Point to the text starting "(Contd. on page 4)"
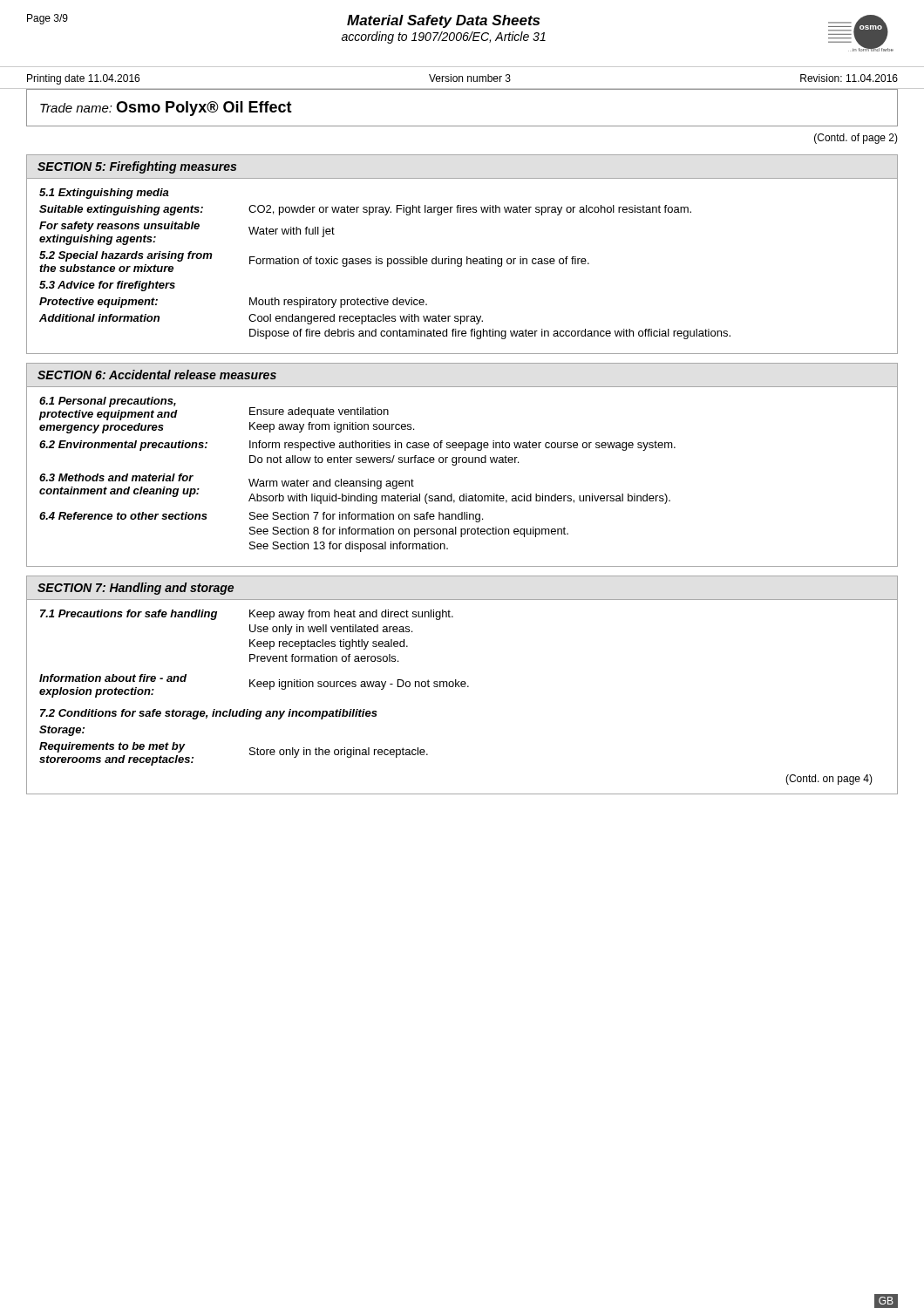924x1308 pixels. [829, 779]
